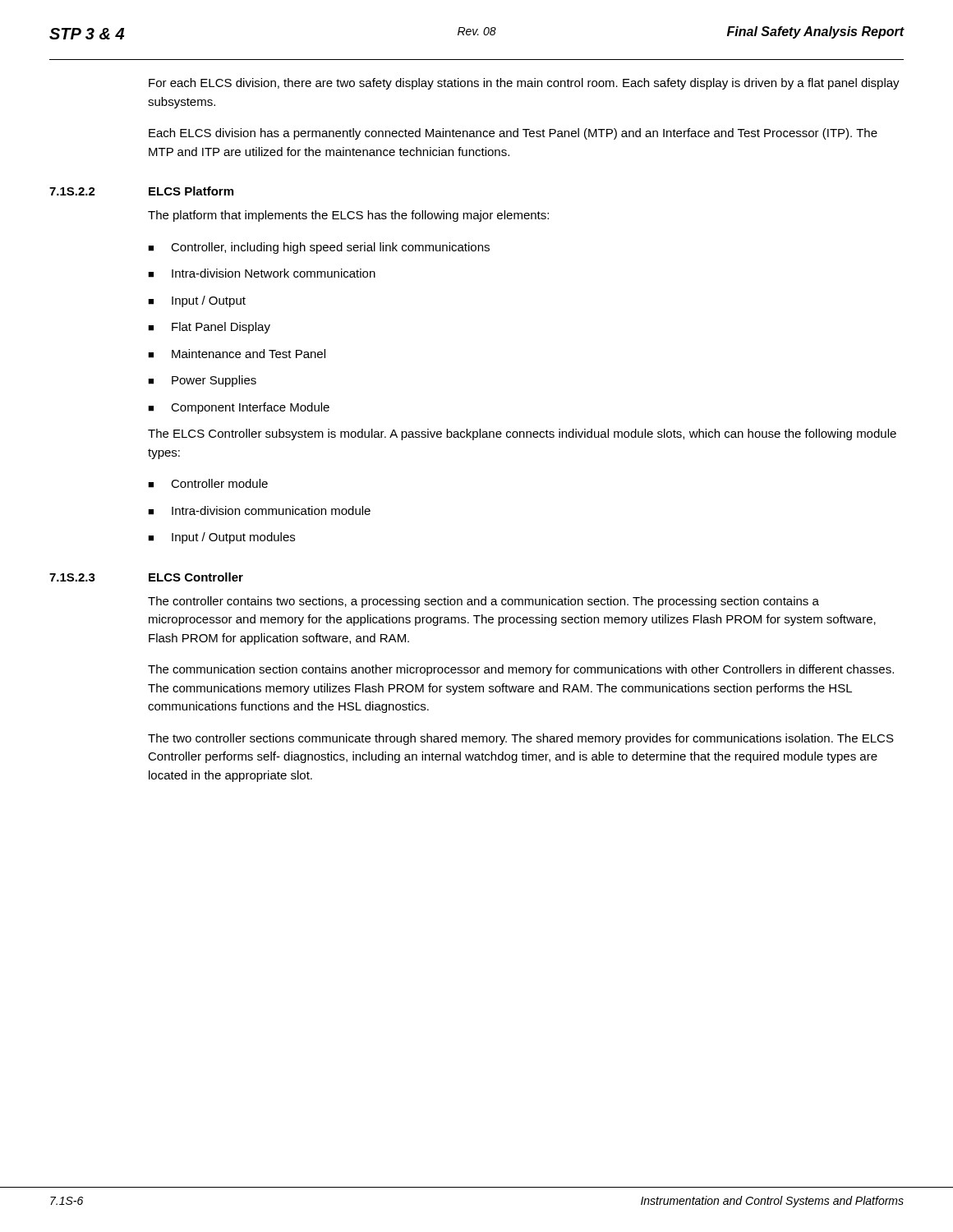Screen dimensions: 1232x953
Task: Navigate to the passage starting "■ Component Interface Module"
Action: [239, 408]
